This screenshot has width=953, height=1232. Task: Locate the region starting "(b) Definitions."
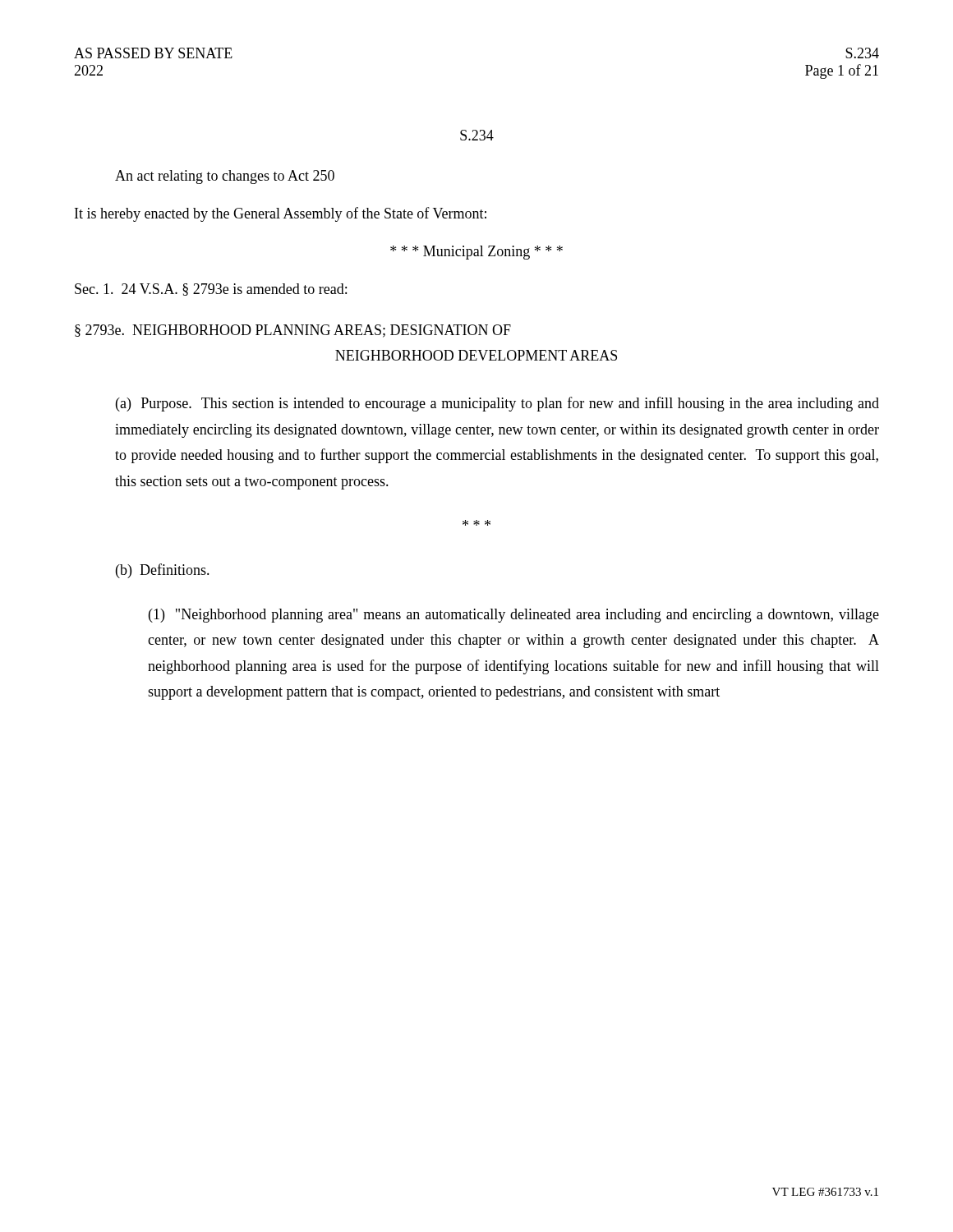(x=162, y=570)
